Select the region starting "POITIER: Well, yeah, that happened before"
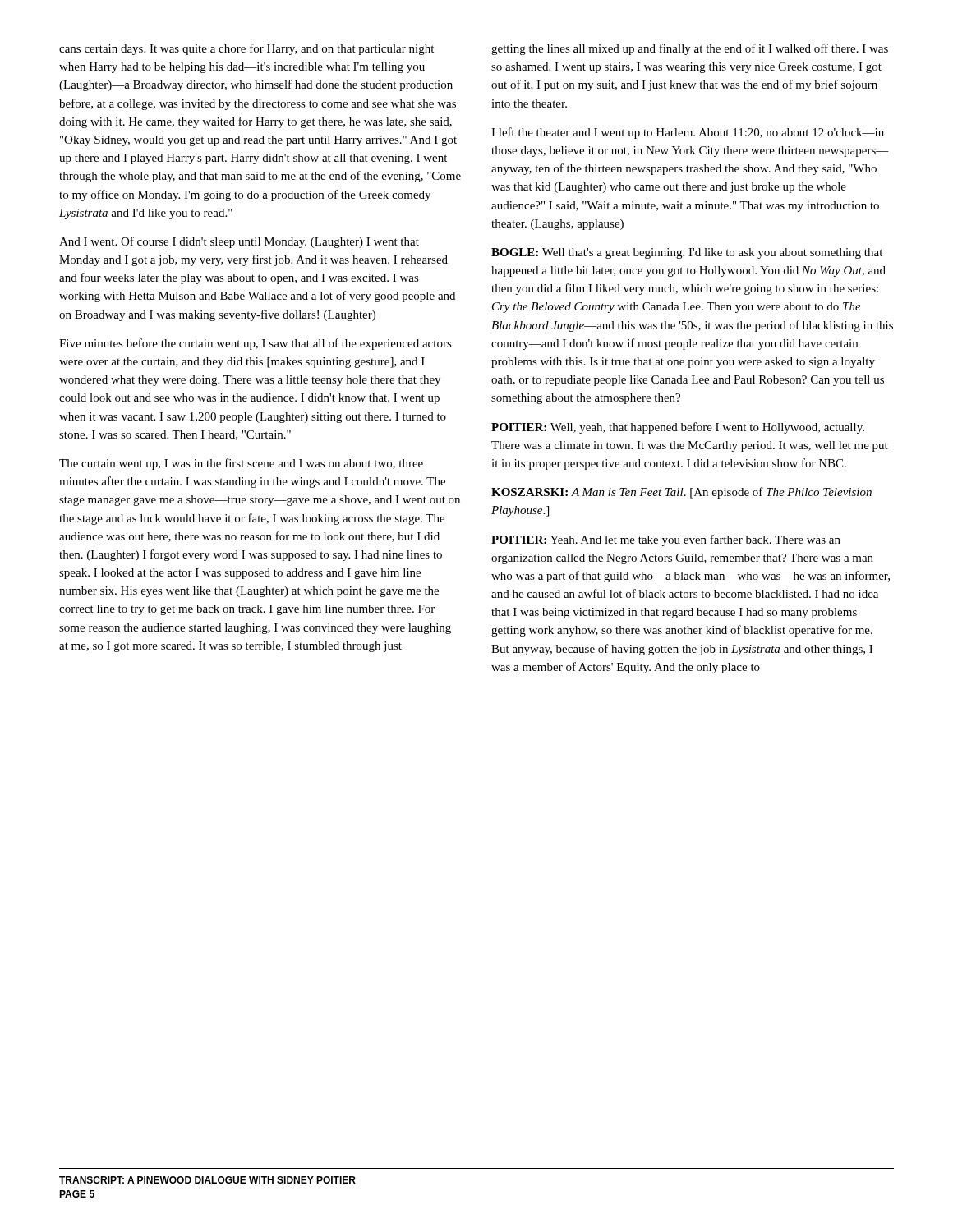 click(x=693, y=445)
